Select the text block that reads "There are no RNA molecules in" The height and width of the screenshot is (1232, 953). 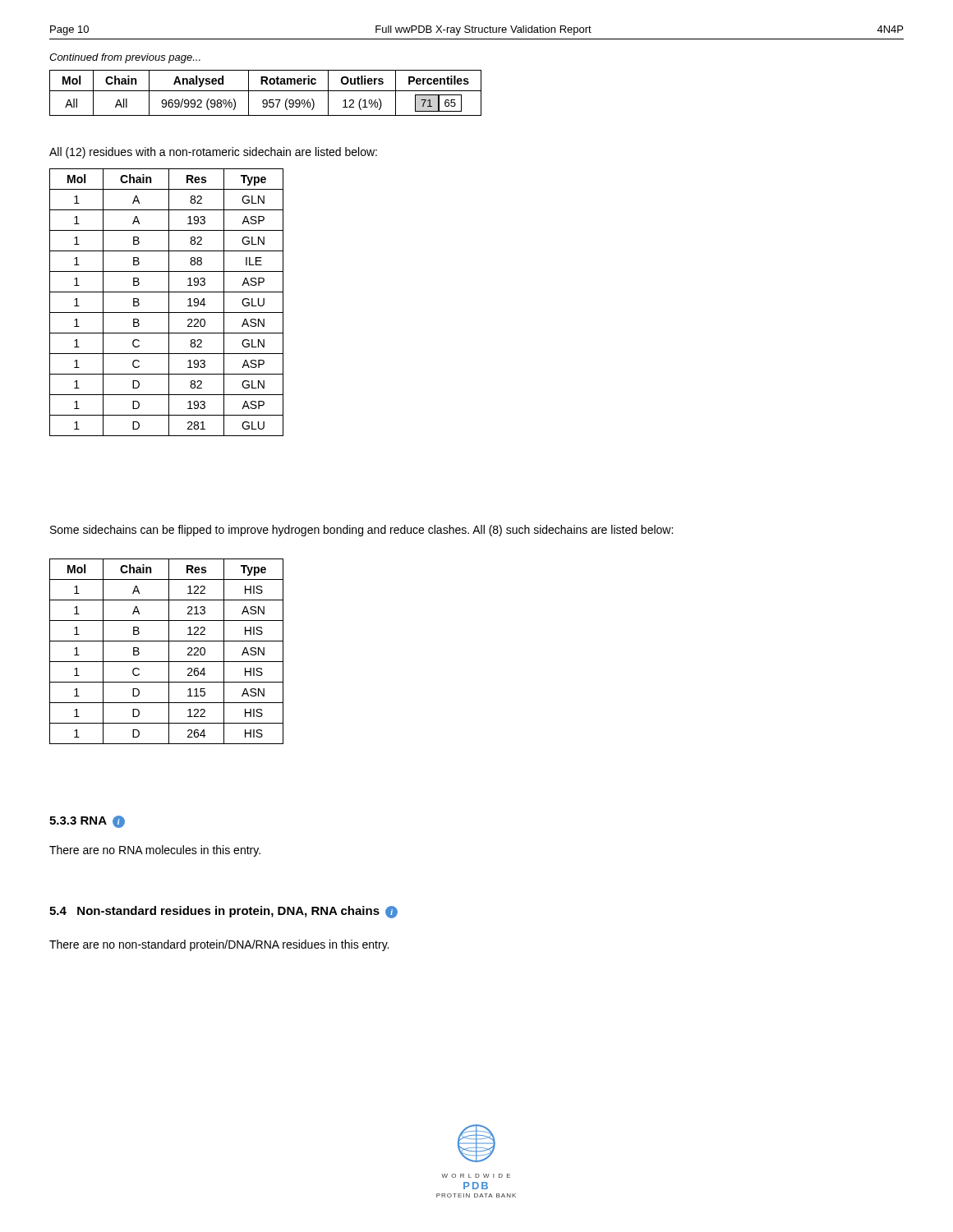click(x=155, y=850)
